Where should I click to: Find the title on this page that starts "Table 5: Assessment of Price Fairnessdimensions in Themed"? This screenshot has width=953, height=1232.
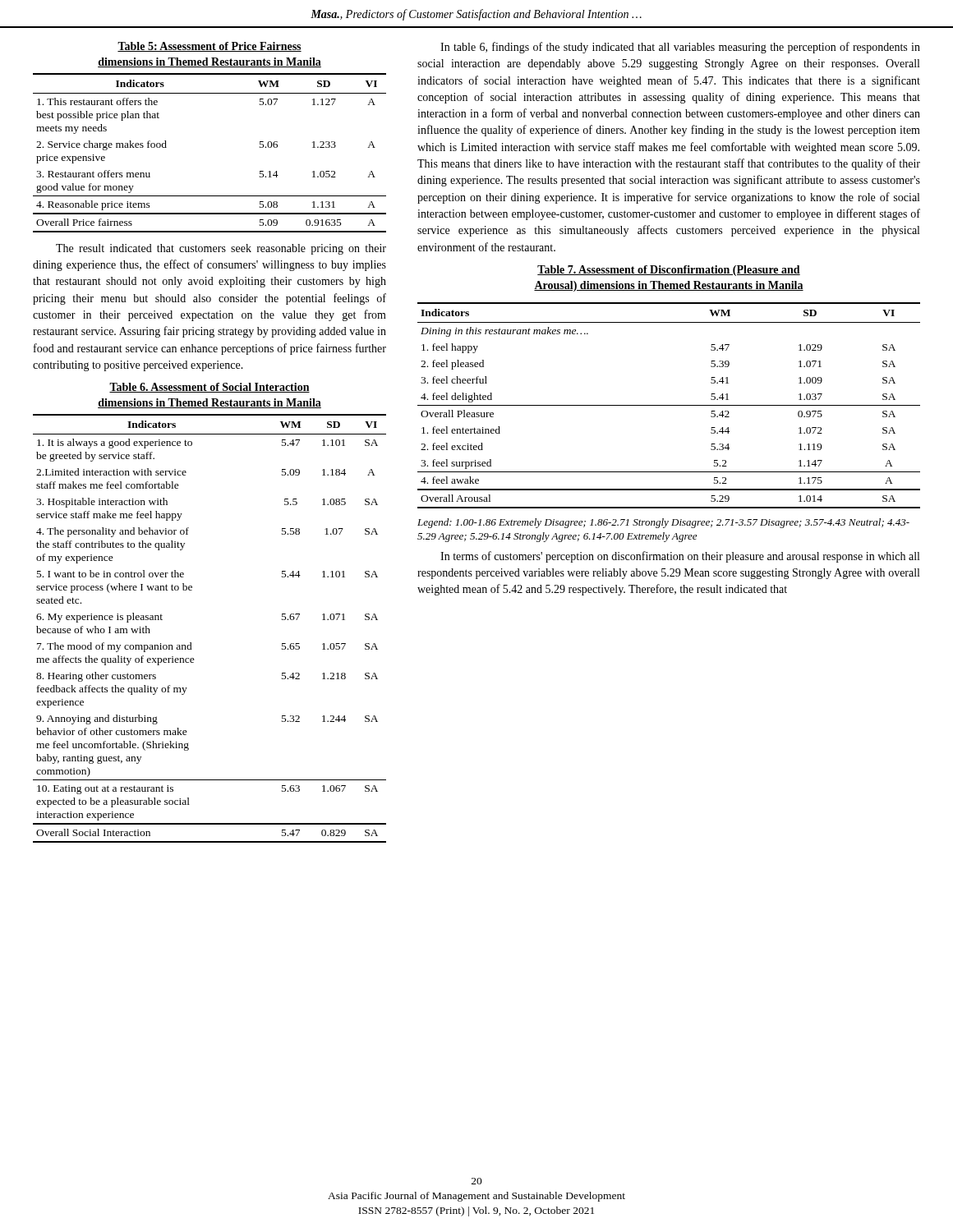[x=209, y=54]
